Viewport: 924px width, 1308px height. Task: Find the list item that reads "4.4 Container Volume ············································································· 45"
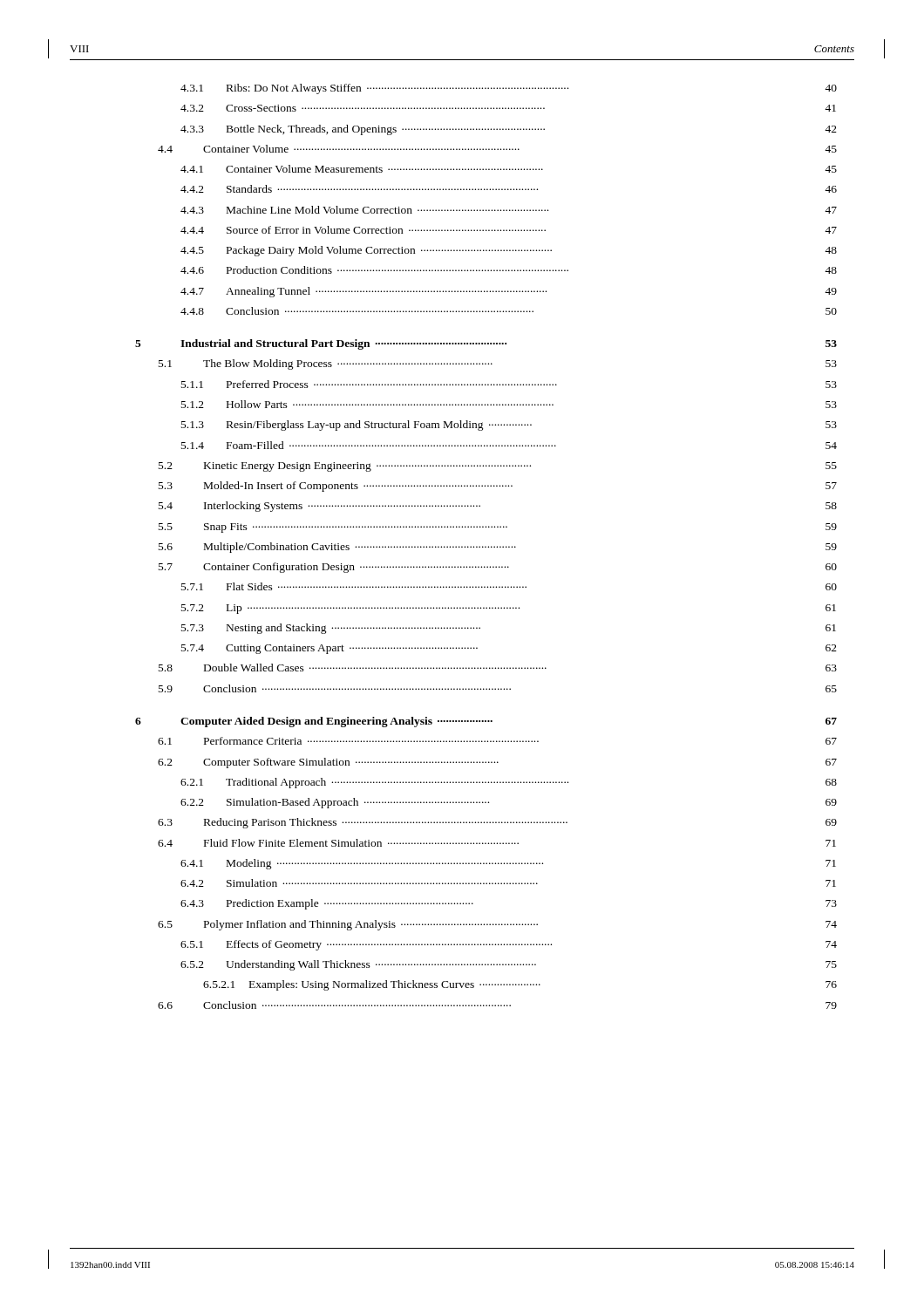point(497,149)
